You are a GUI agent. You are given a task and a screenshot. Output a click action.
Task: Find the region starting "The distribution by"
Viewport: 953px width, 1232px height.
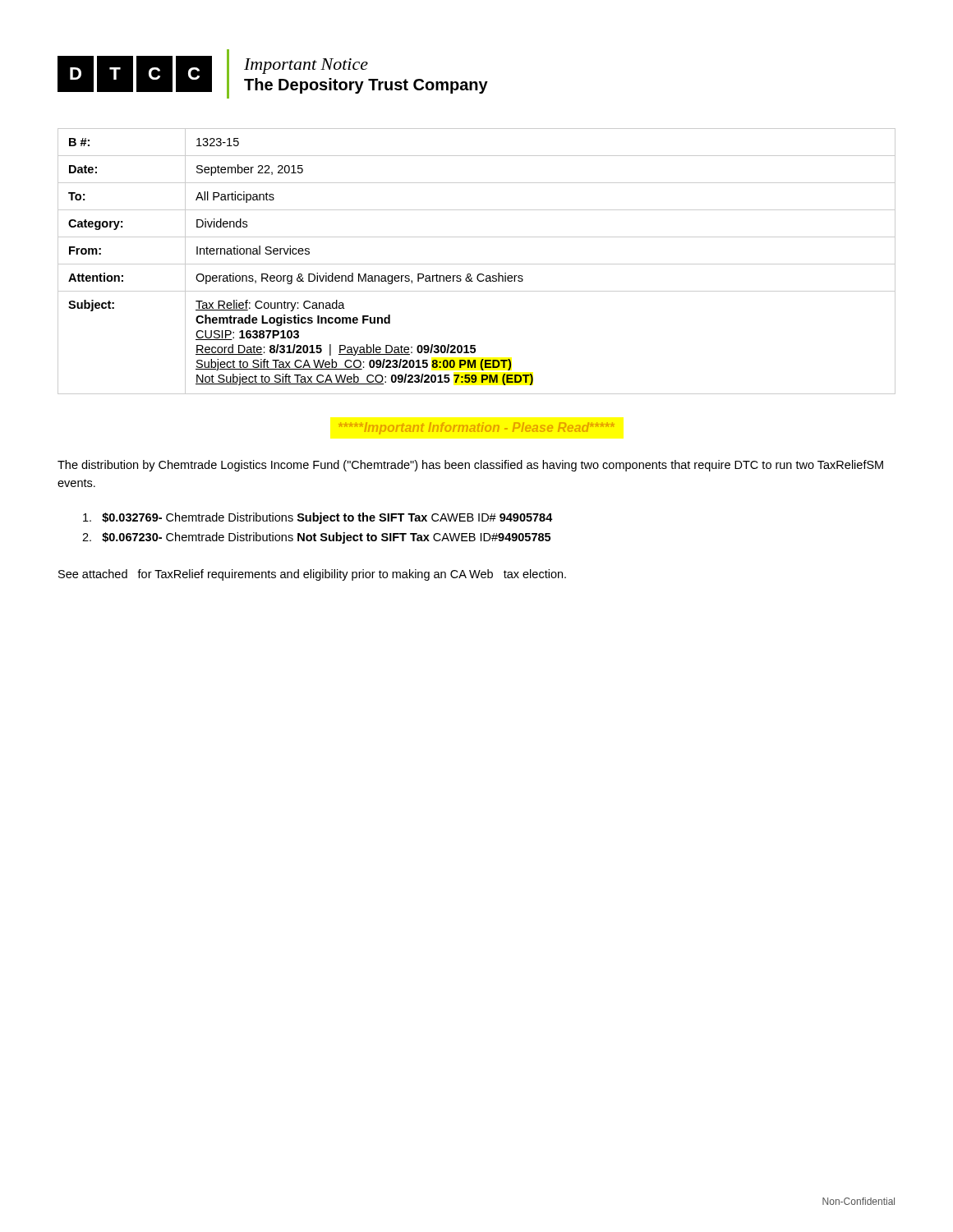click(x=471, y=474)
